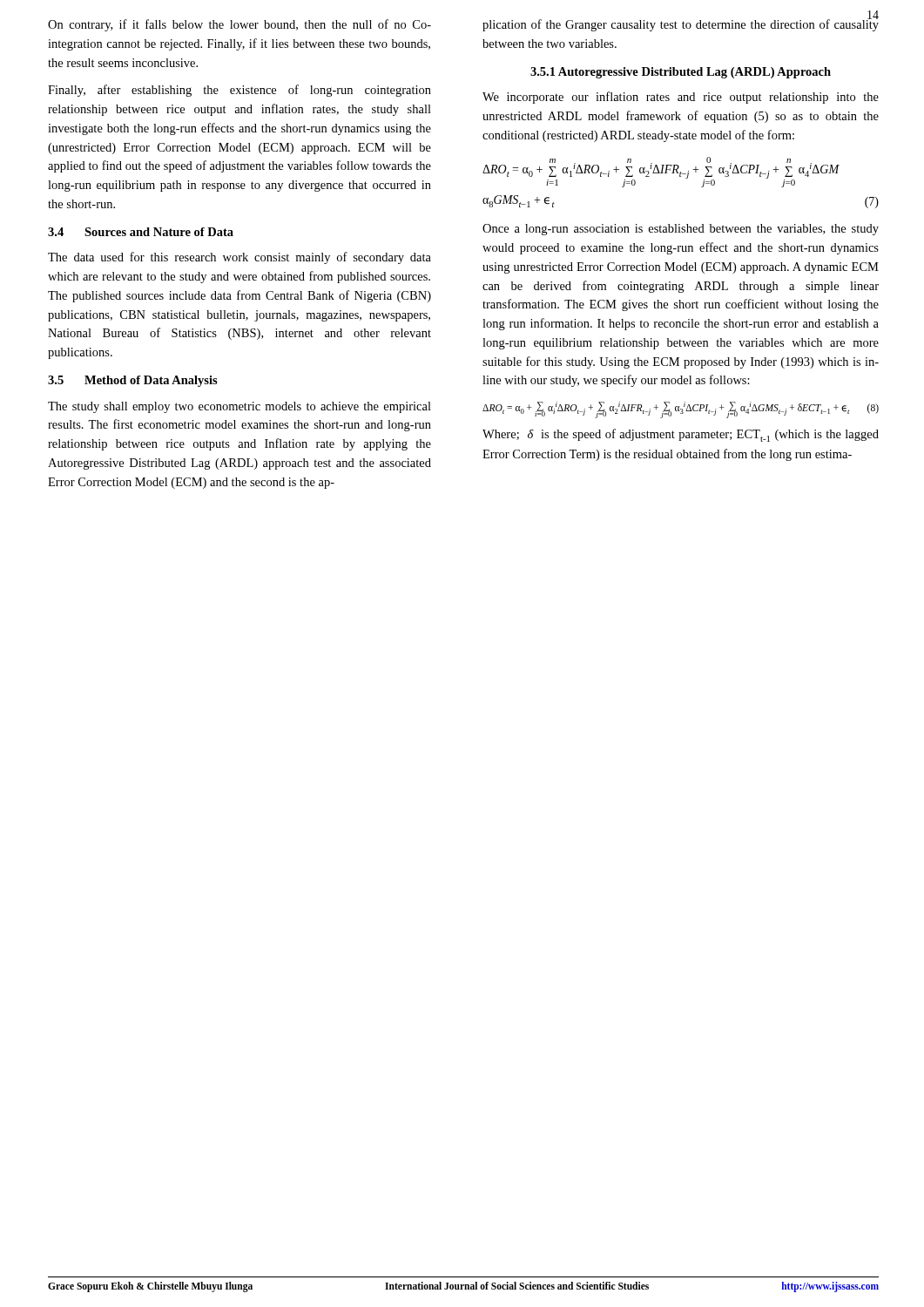924x1307 pixels.
Task: Find the passage starting "We incorporate our inflation rates and rice"
Action: click(x=681, y=117)
